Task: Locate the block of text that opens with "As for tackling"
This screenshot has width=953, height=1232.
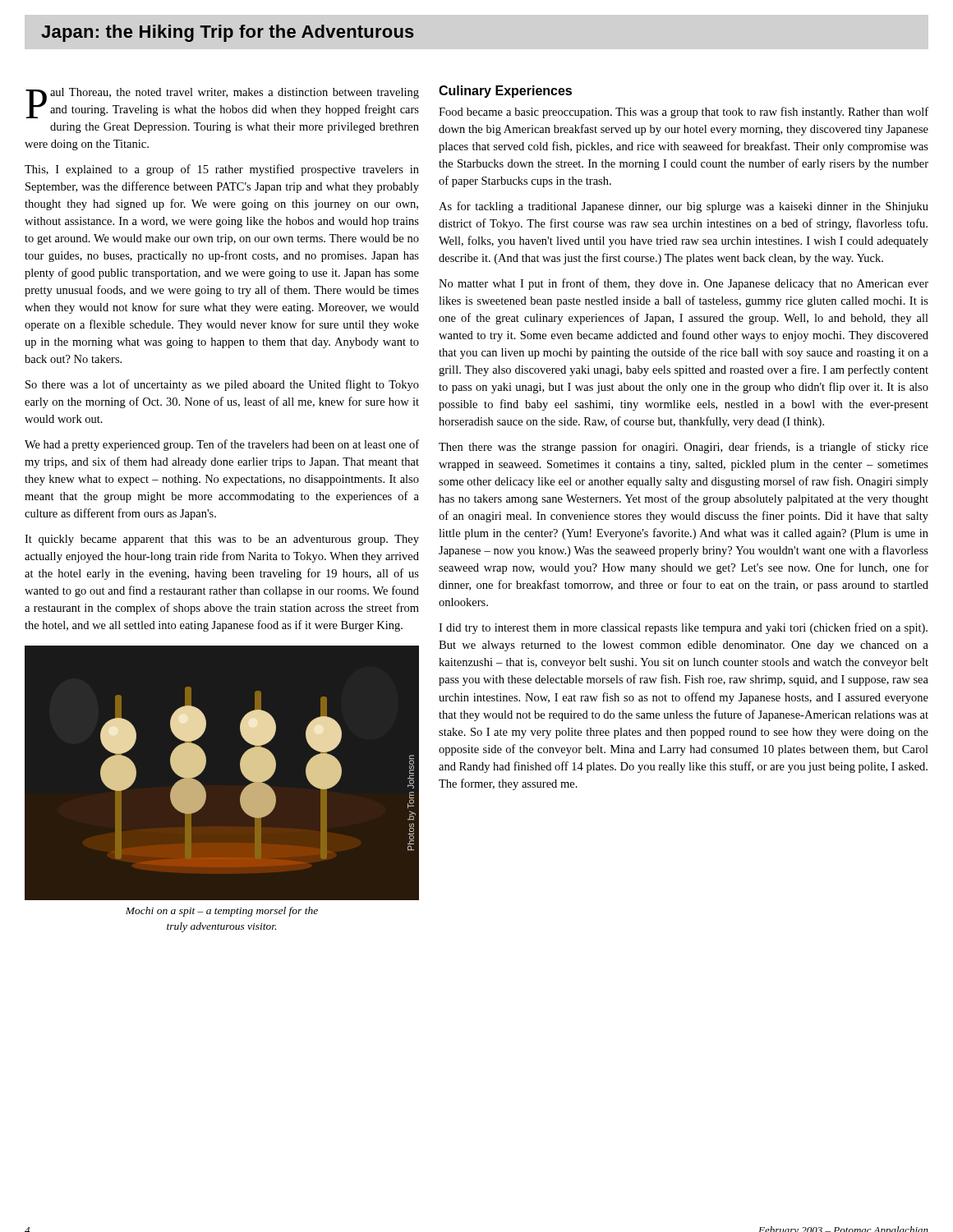Action: [683, 232]
